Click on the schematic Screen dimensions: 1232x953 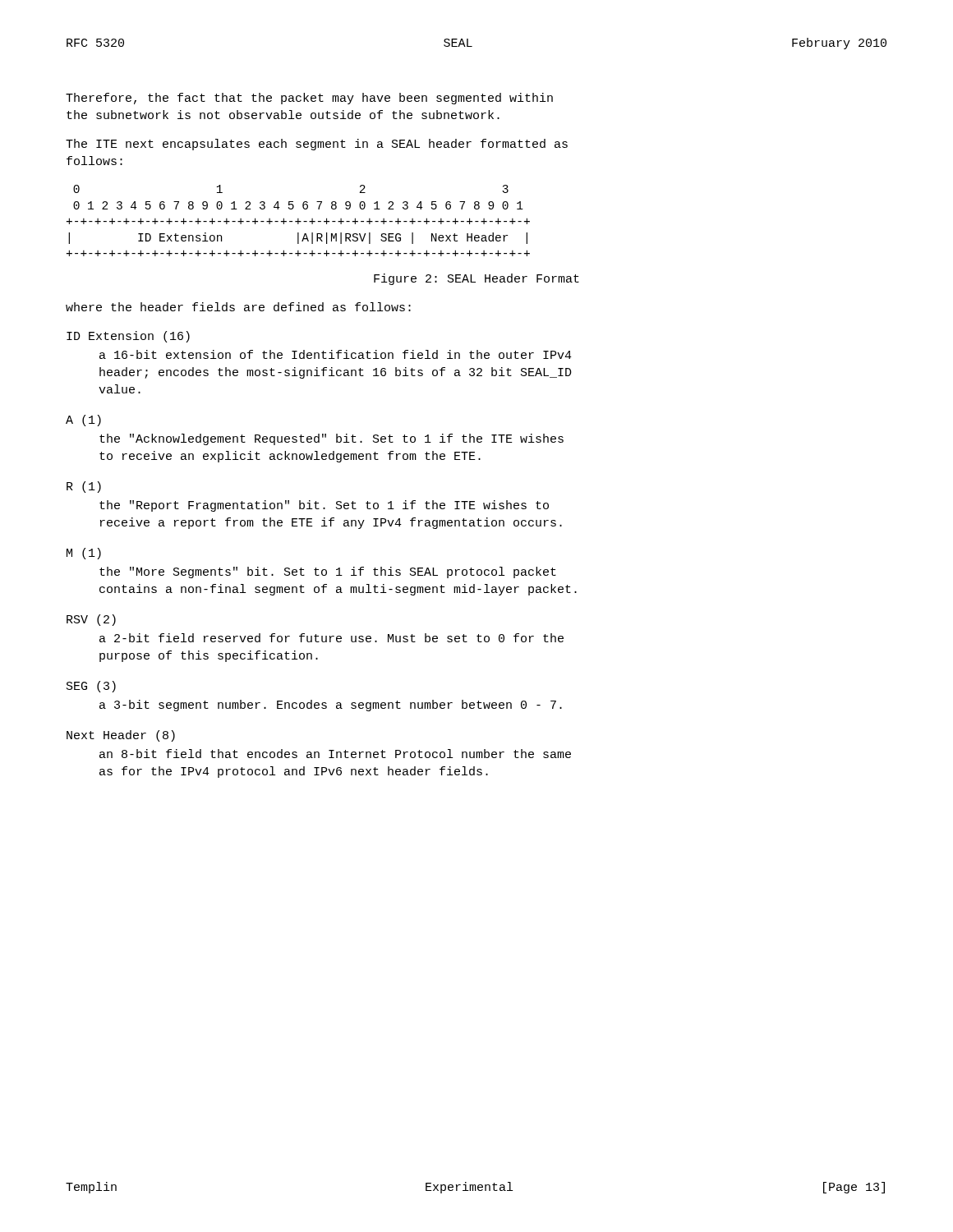(476, 222)
